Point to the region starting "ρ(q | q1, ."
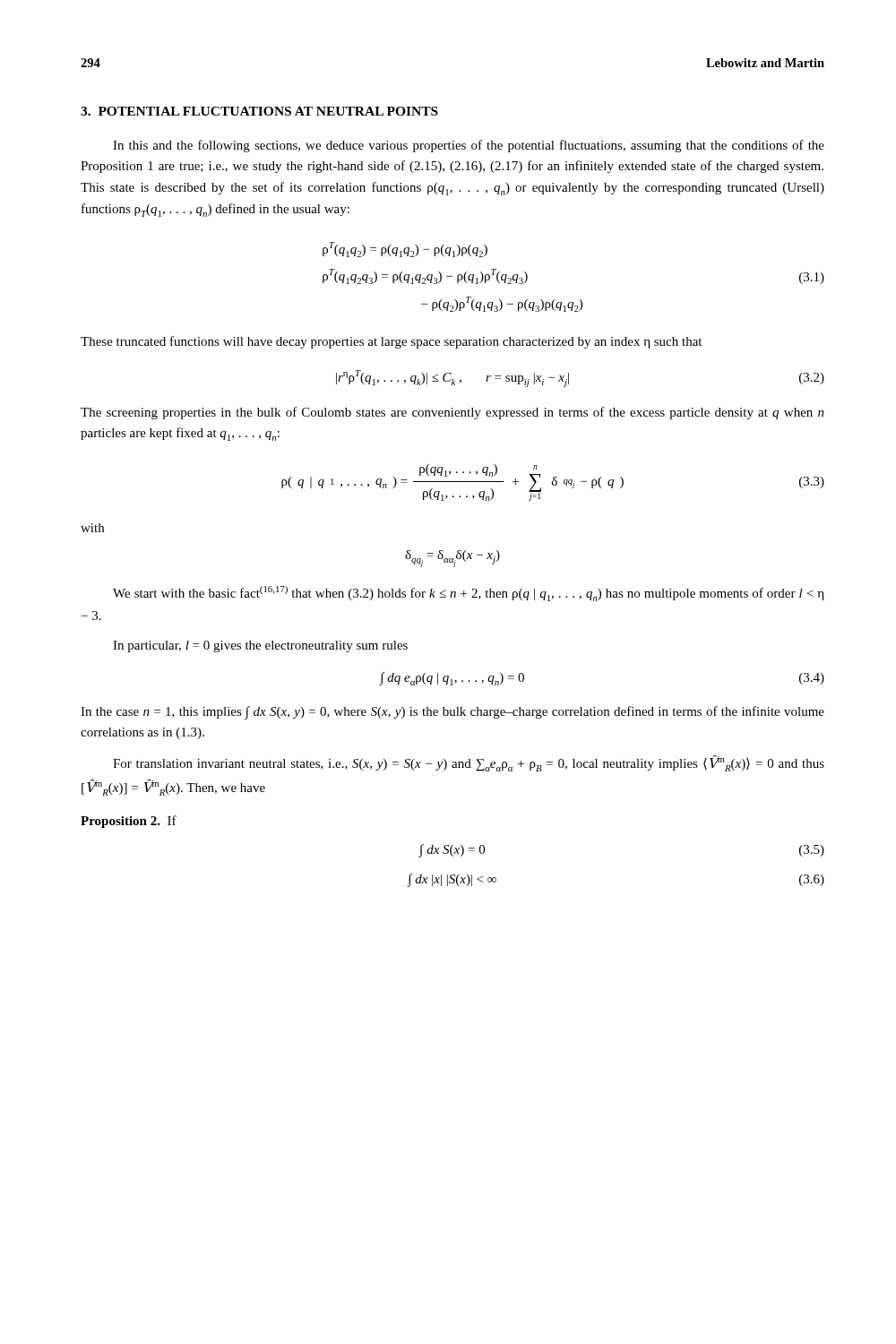Viewport: 896px width, 1344px height. point(452,481)
